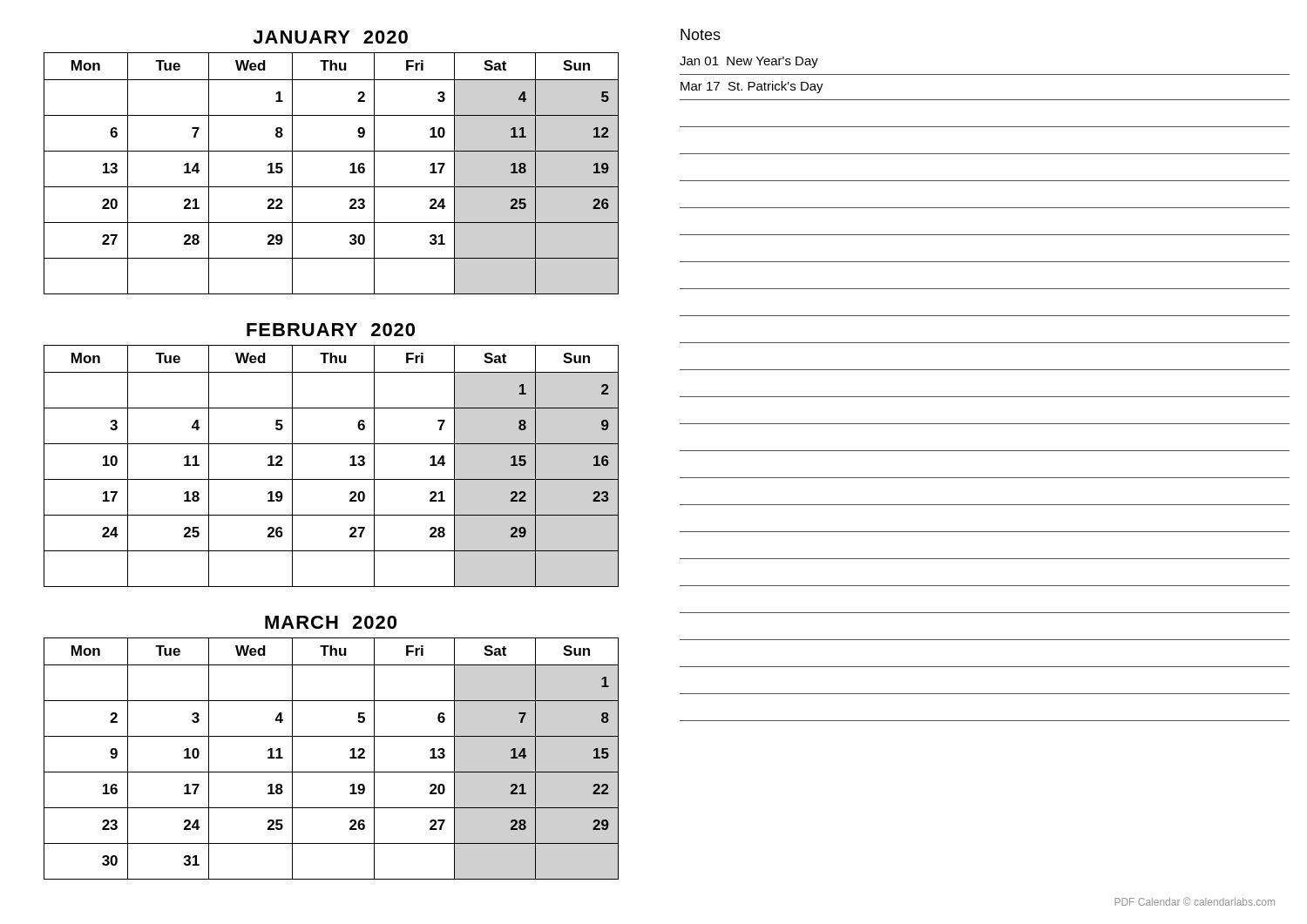Navigate to the text starting "JANUARY 2020"
The height and width of the screenshot is (924, 1307).
[x=331, y=37]
